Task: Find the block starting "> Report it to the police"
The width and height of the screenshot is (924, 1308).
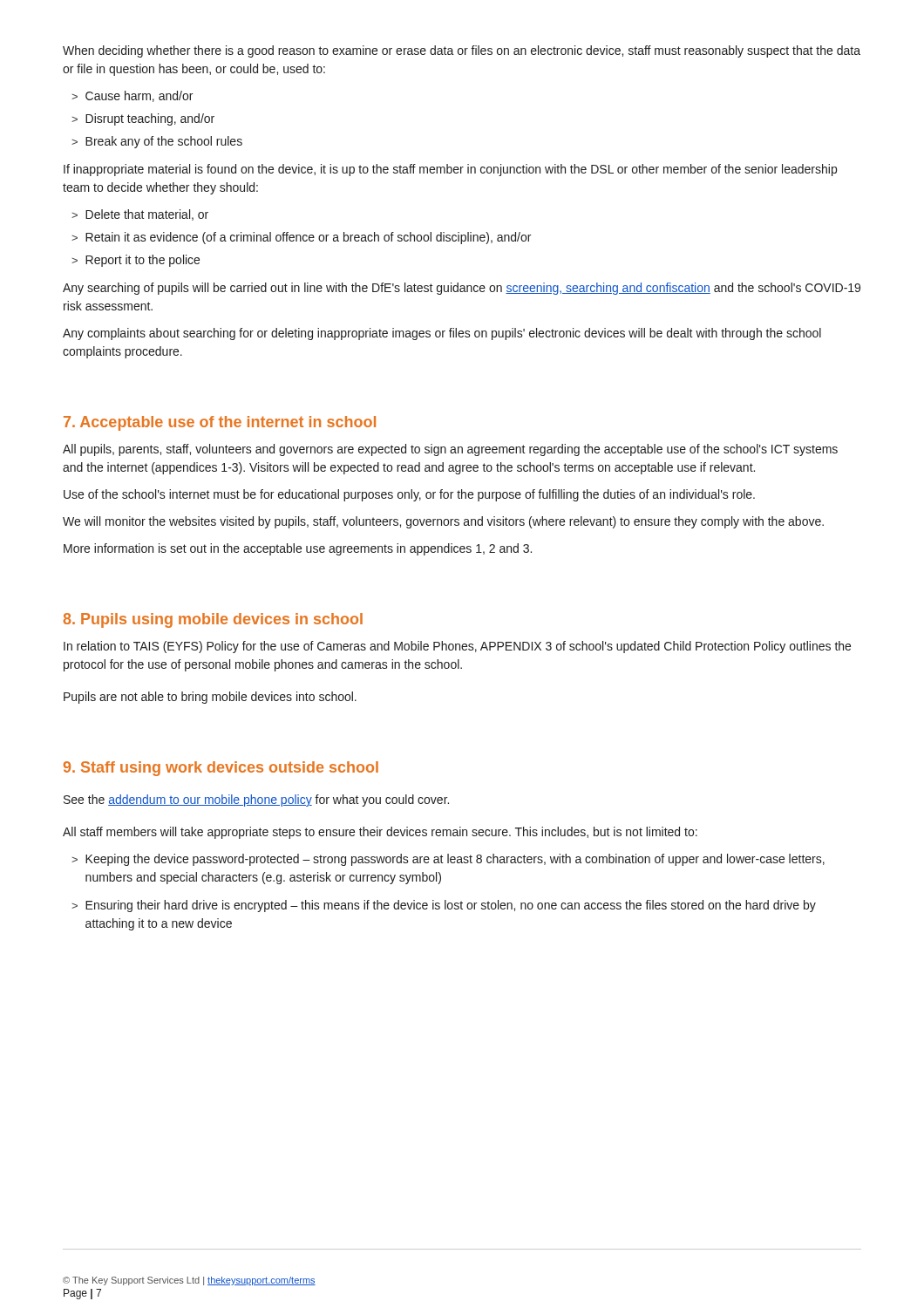Action: coord(136,260)
